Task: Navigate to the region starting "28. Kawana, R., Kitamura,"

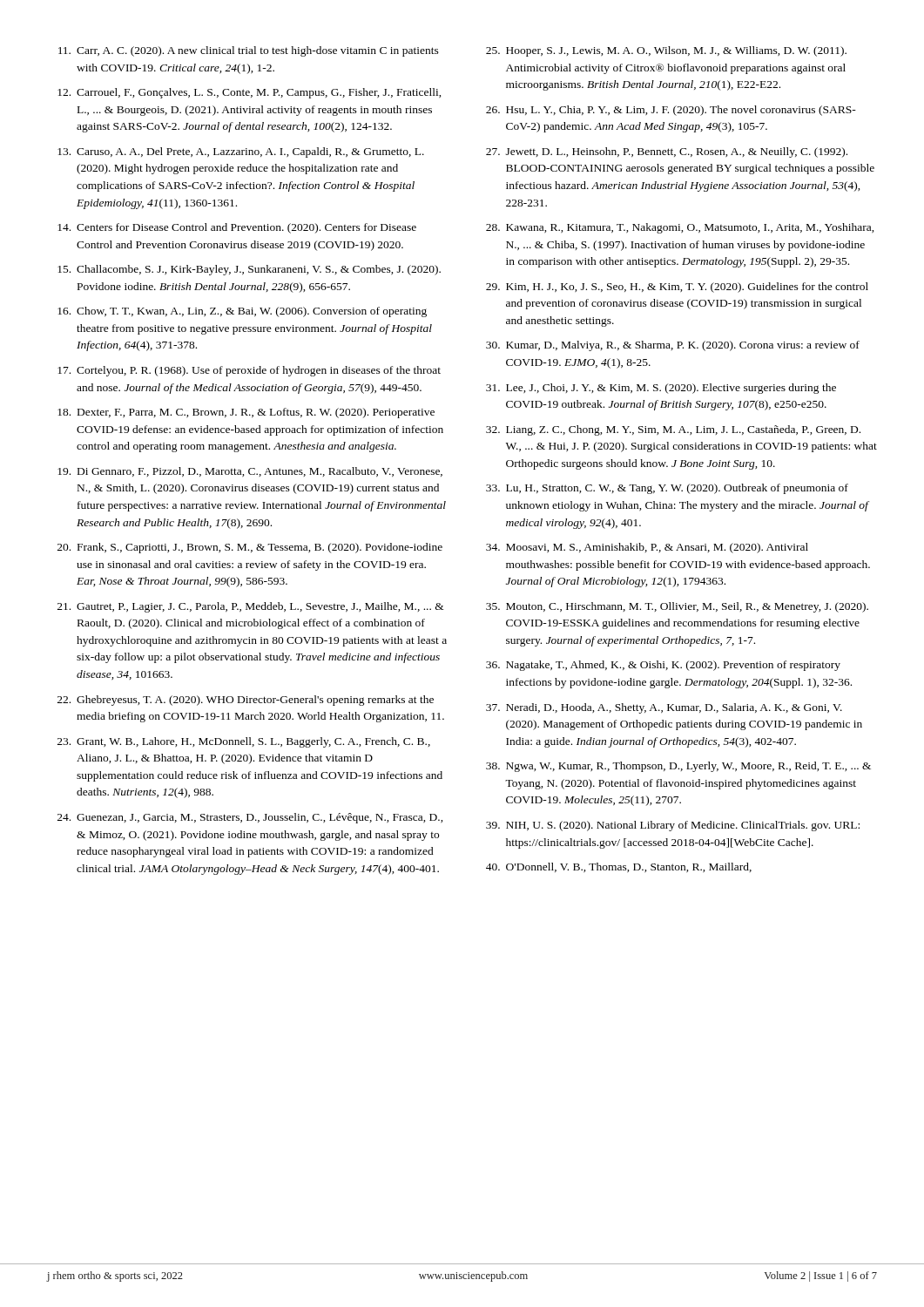Action: [676, 244]
